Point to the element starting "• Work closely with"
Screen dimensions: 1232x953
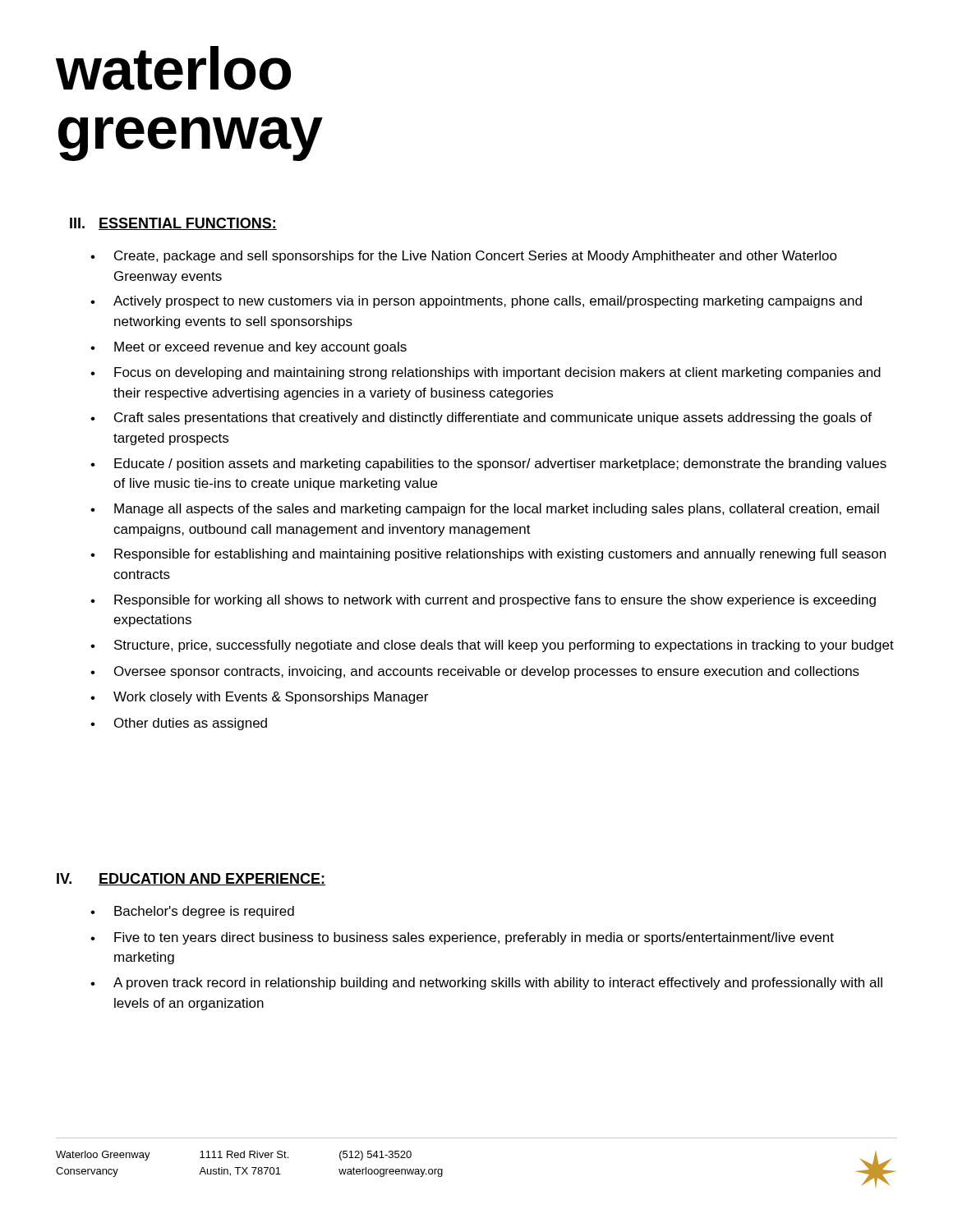coord(259,698)
